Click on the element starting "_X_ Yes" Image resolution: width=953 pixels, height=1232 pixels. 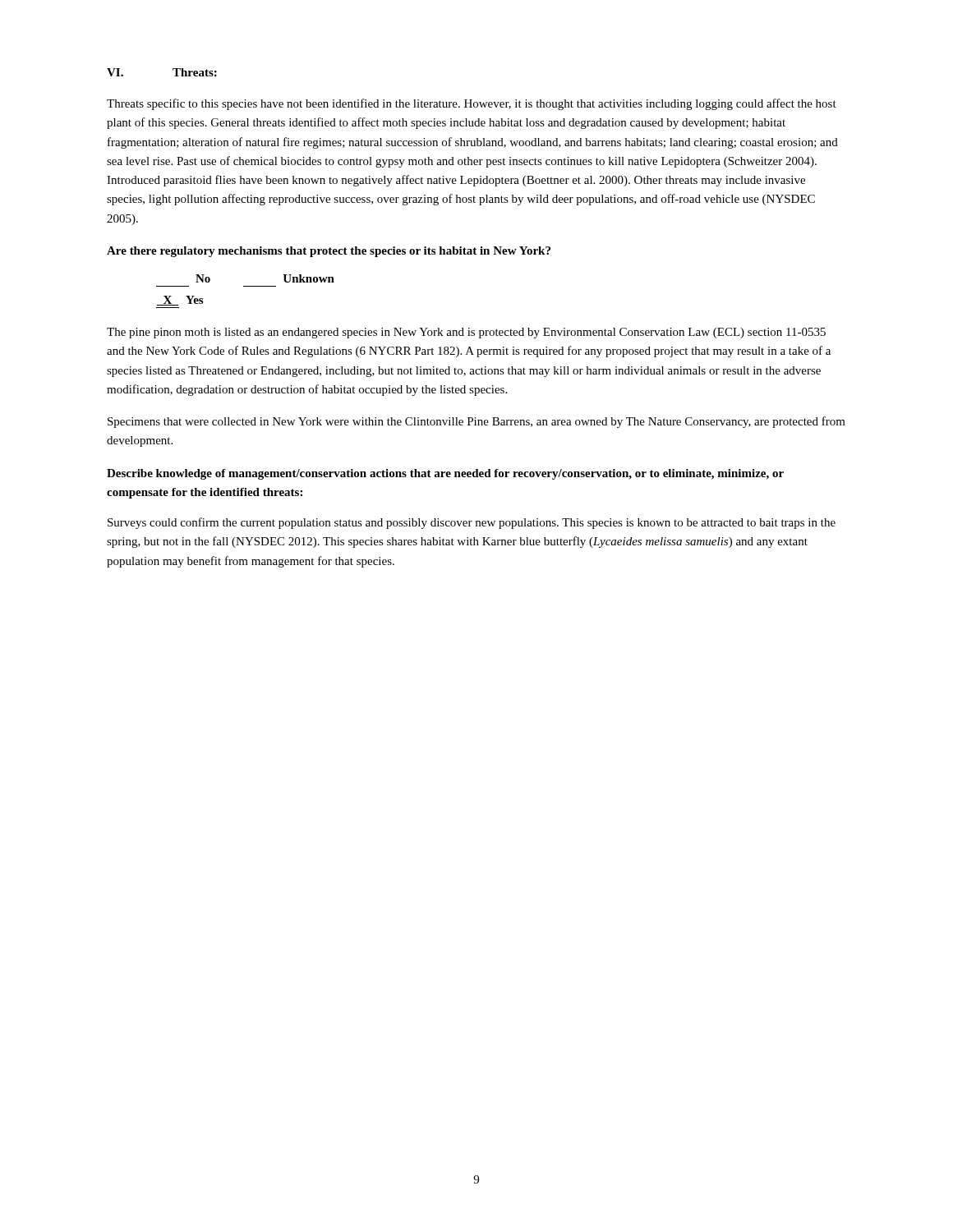tap(180, 301)
